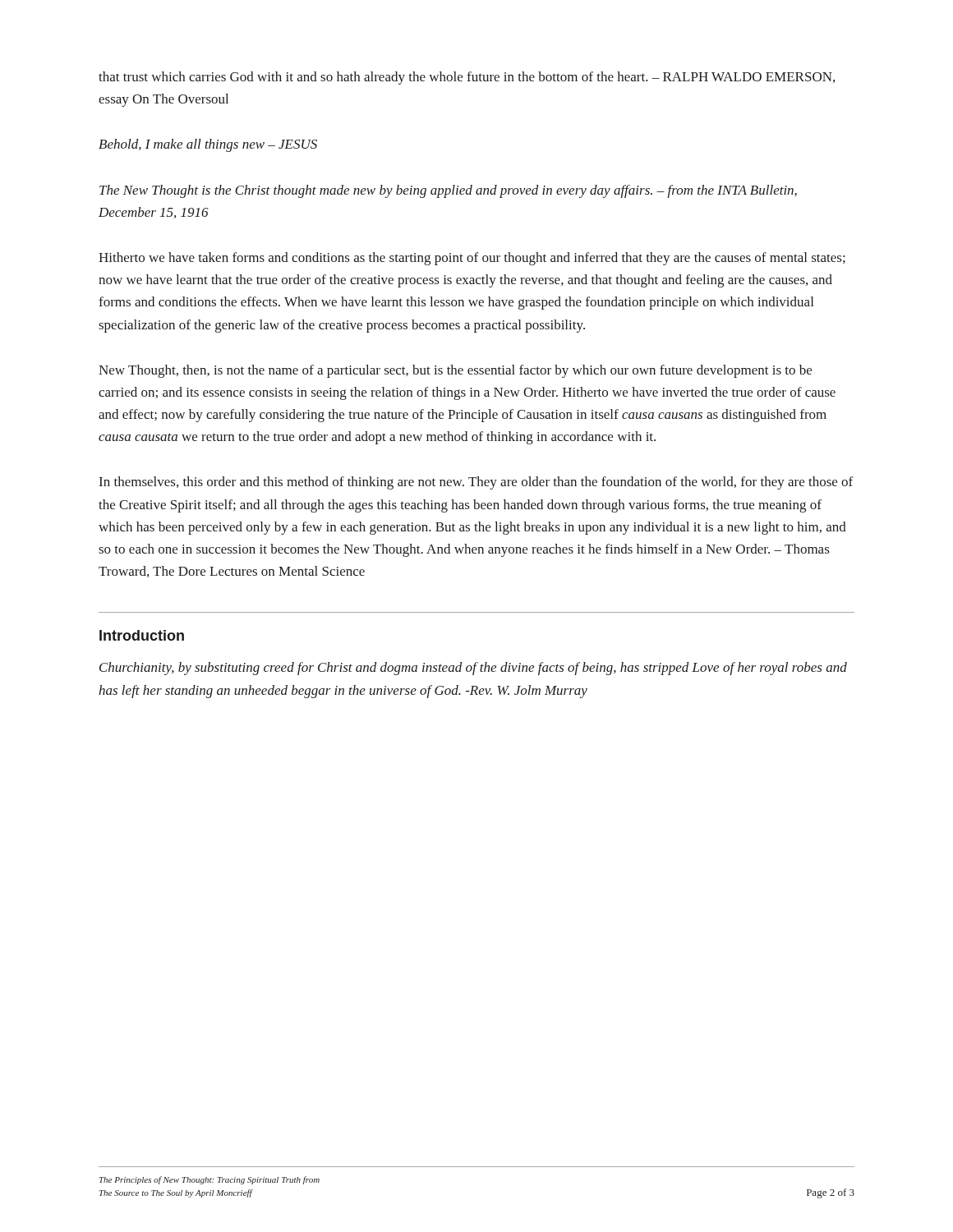Locate the block of text that opens with "In themselves, this order"
The height and width of the screenshot is (1232, 953).
(476, 527)
